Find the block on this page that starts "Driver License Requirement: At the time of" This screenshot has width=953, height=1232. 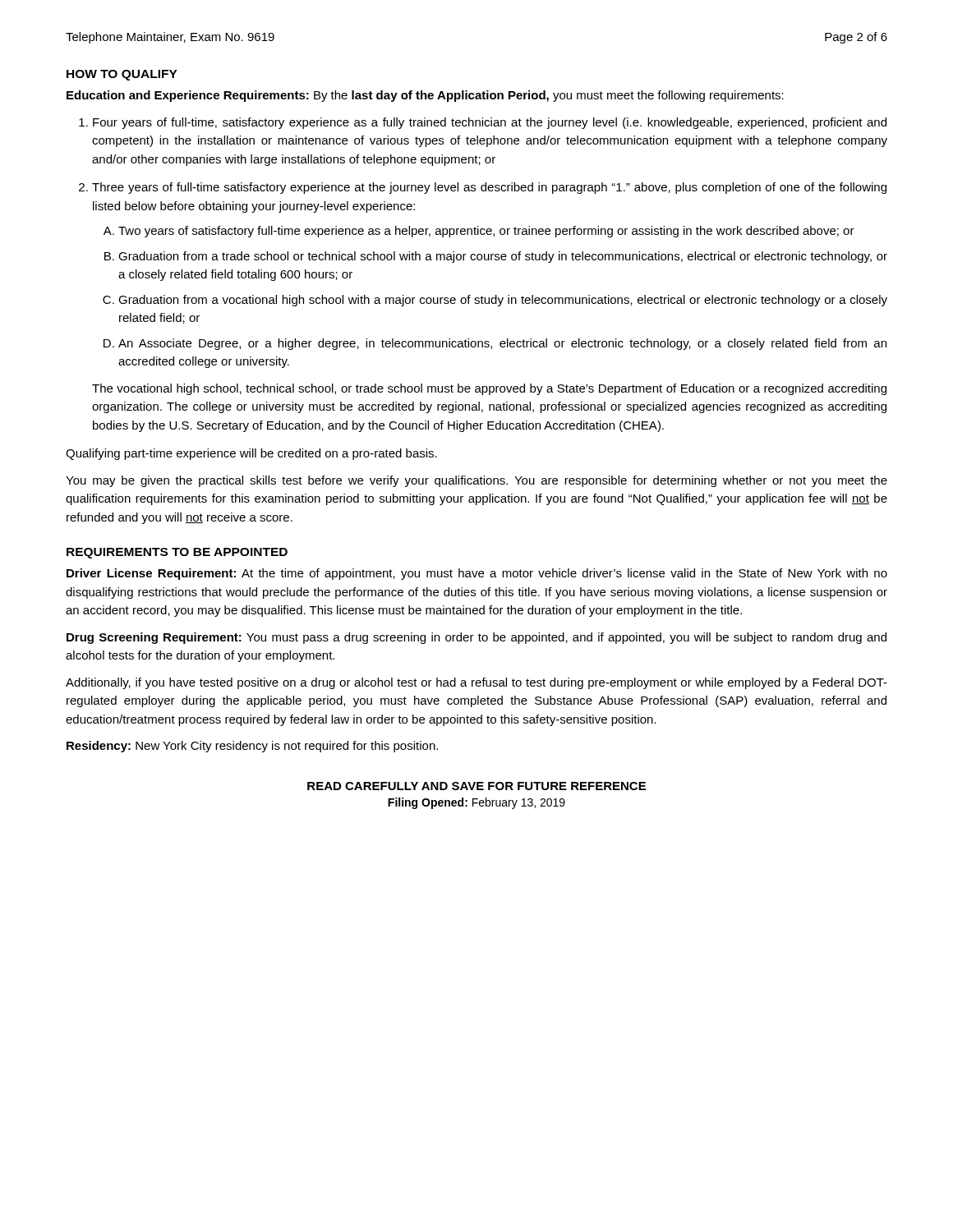point(476,591)
